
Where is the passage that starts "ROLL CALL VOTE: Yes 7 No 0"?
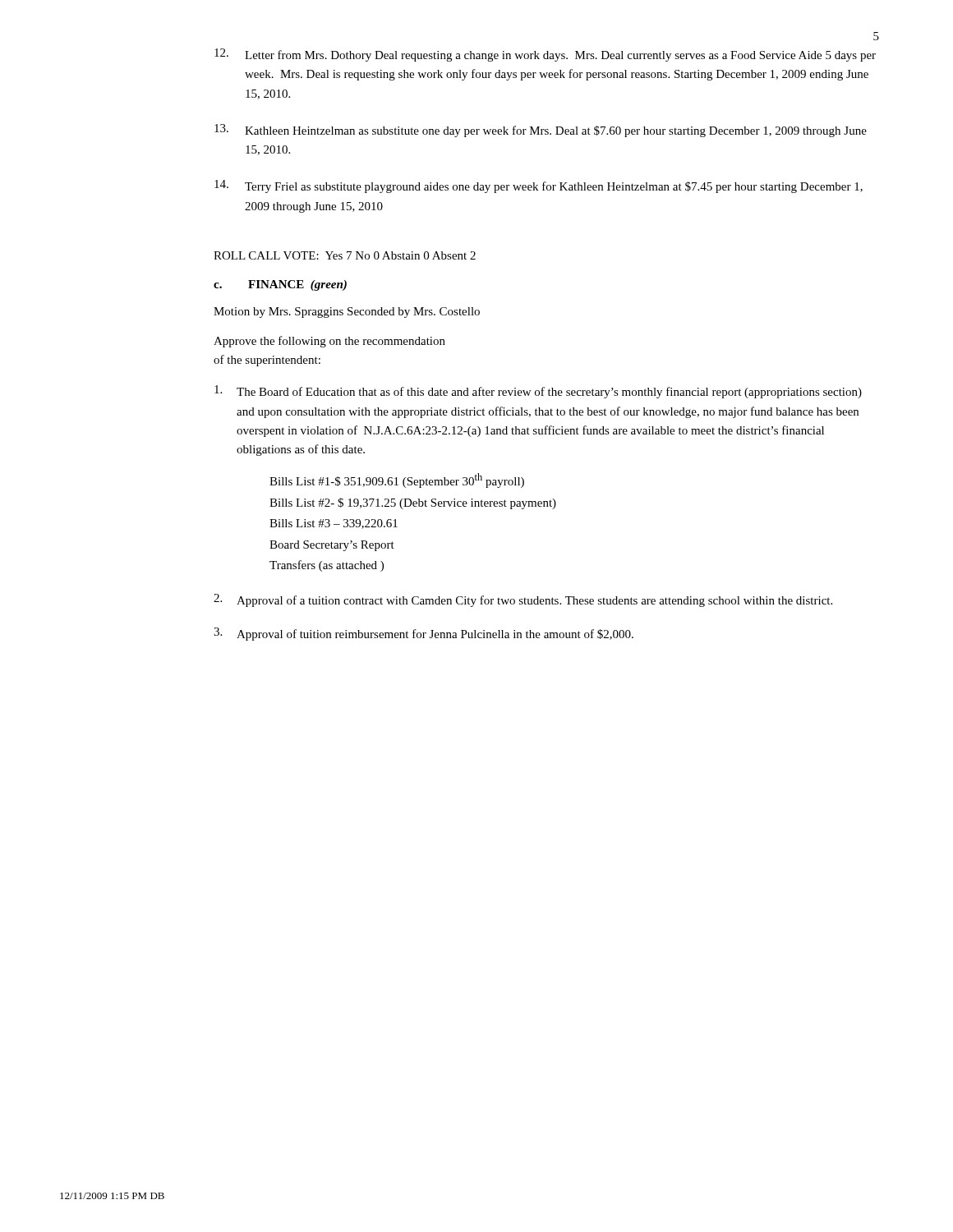point(345,255)
